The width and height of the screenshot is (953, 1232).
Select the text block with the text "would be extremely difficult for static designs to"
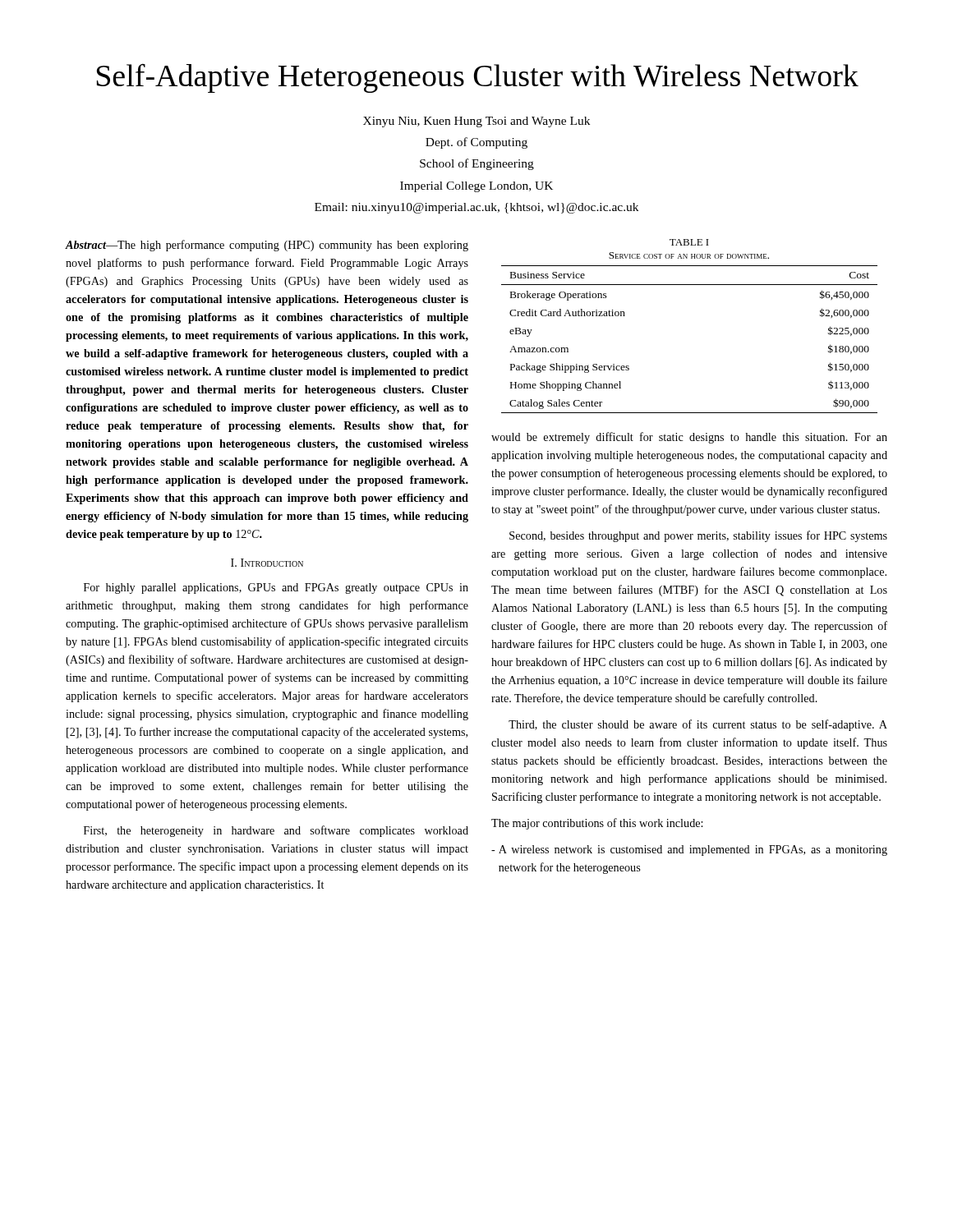point(689,473)
